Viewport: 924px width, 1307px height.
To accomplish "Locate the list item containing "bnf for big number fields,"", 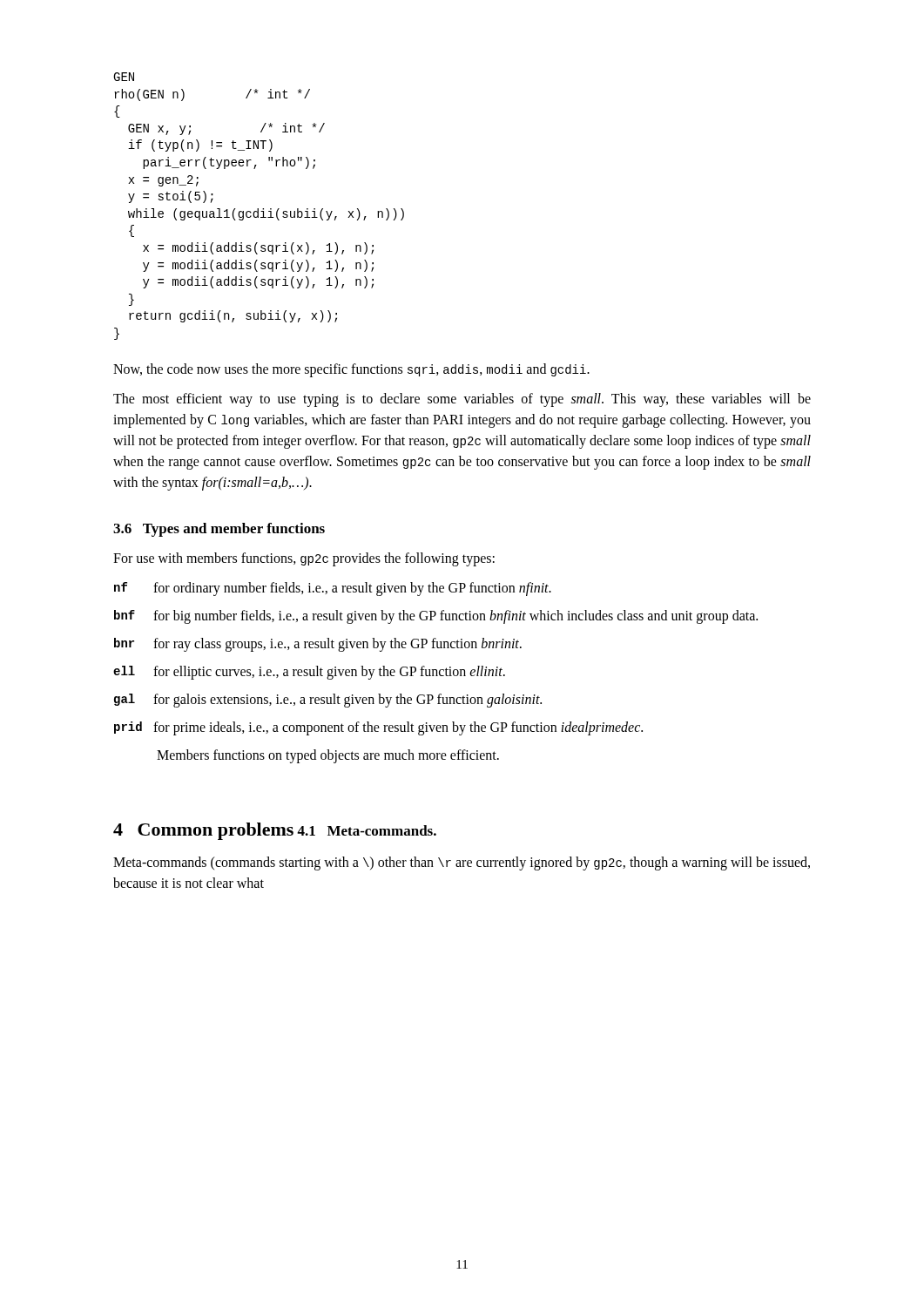I will point(462,616).
